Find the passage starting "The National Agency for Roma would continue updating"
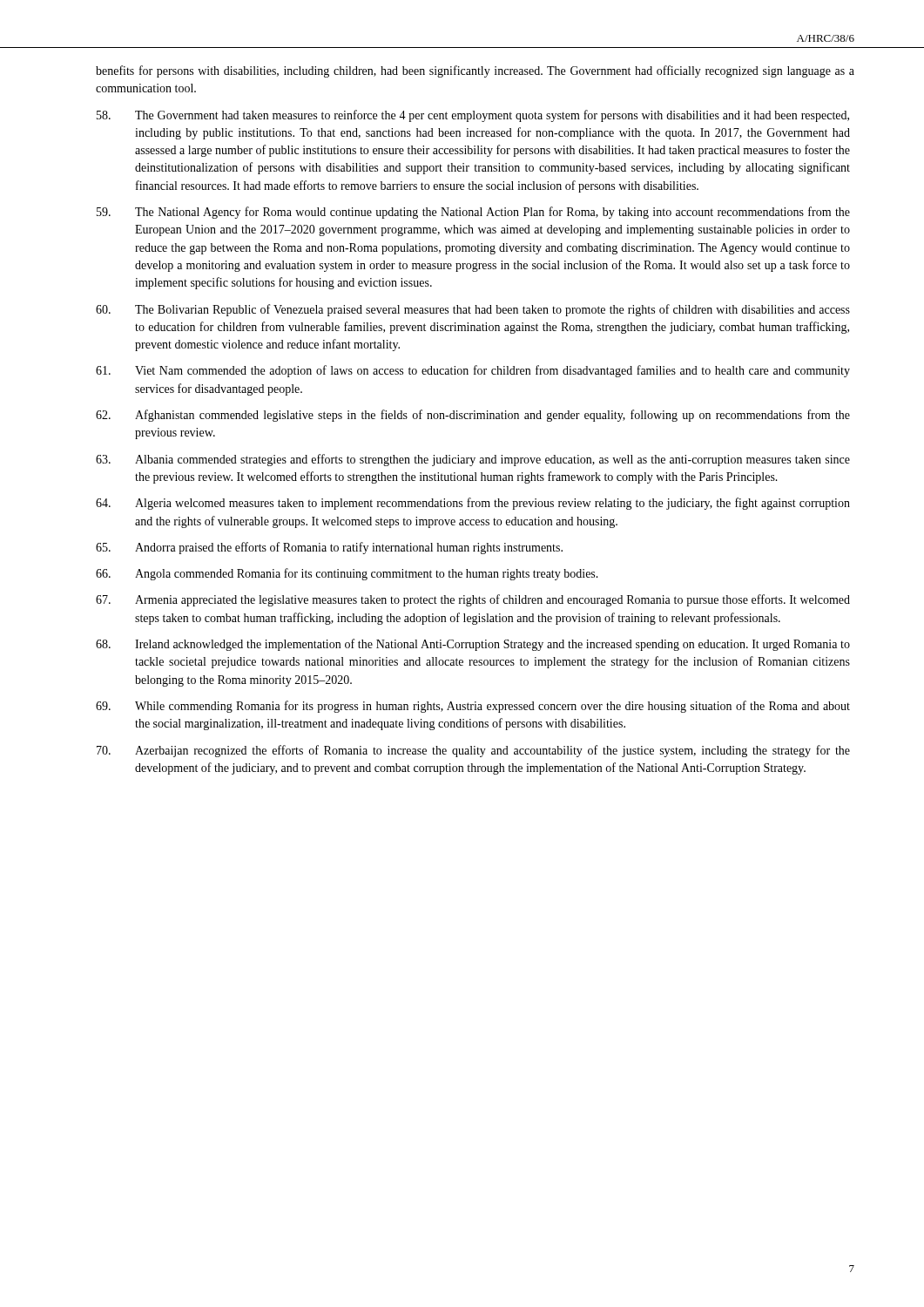Viewport: 924px width, 1307px height. point(473,248)
